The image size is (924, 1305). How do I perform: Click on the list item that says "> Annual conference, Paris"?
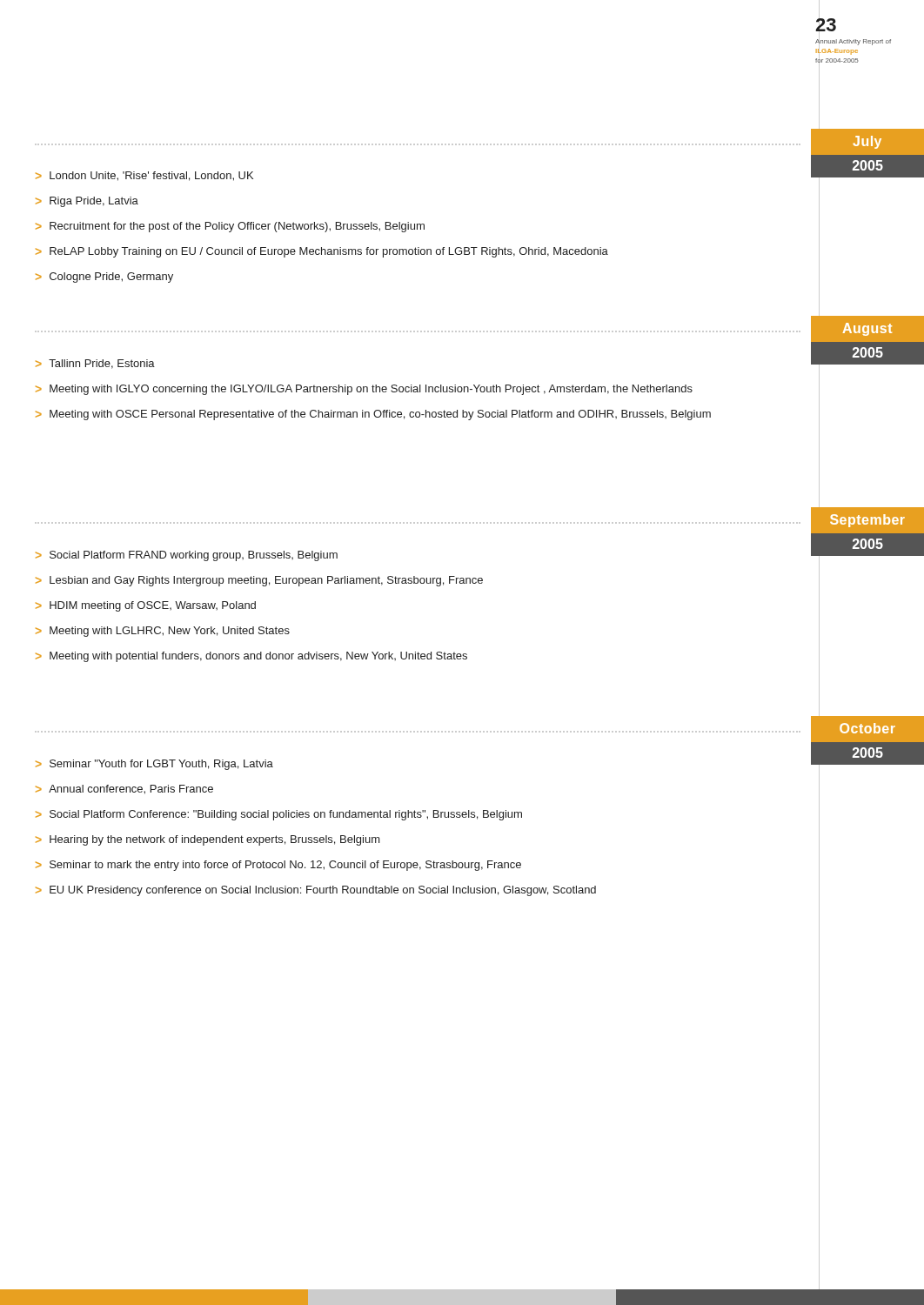124,790
